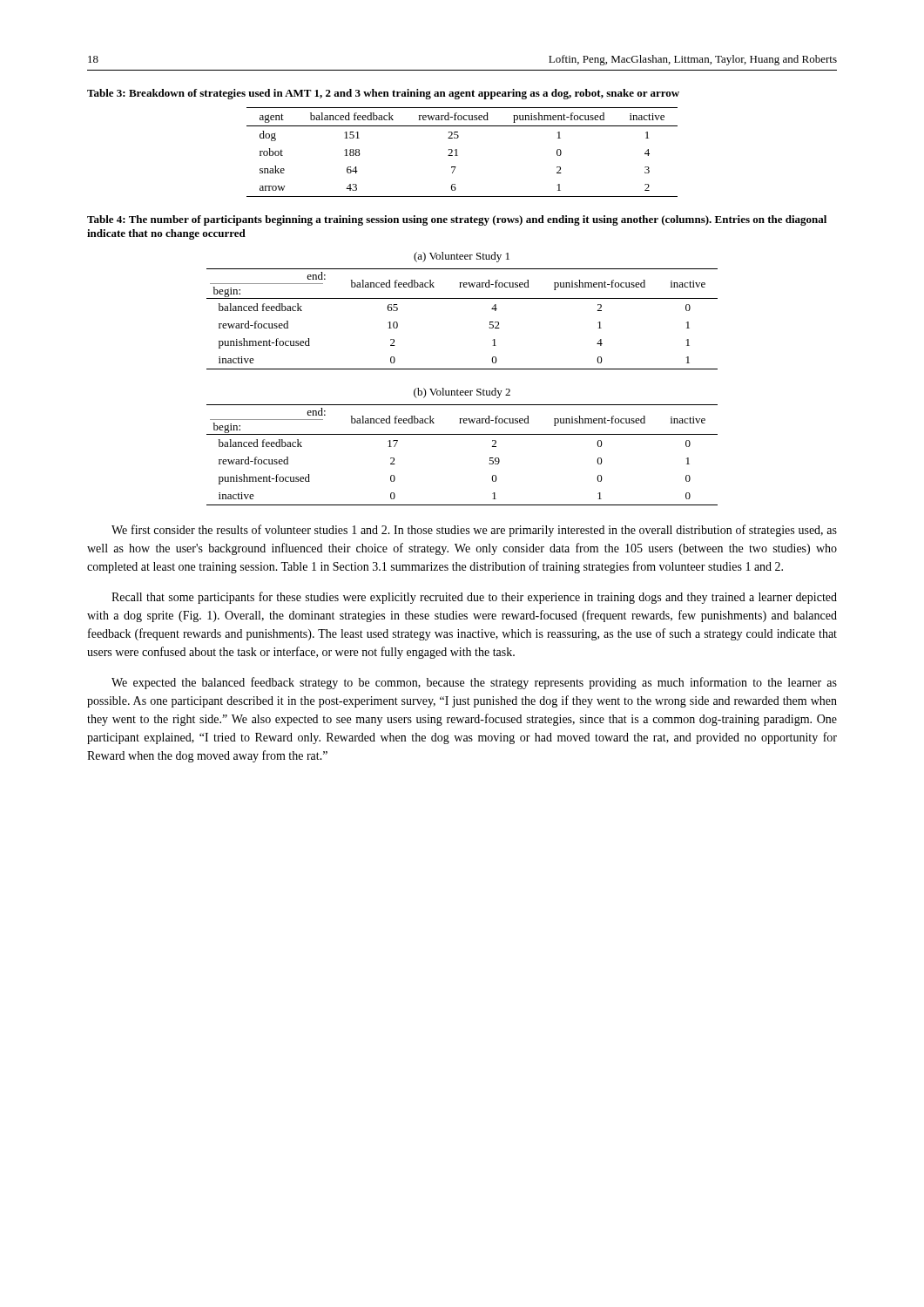Where does it say "(b) Volunteer Study 2"?
Image resolution: width=924 pixels, height=1307 pixels.
click(x=462, y=392)
